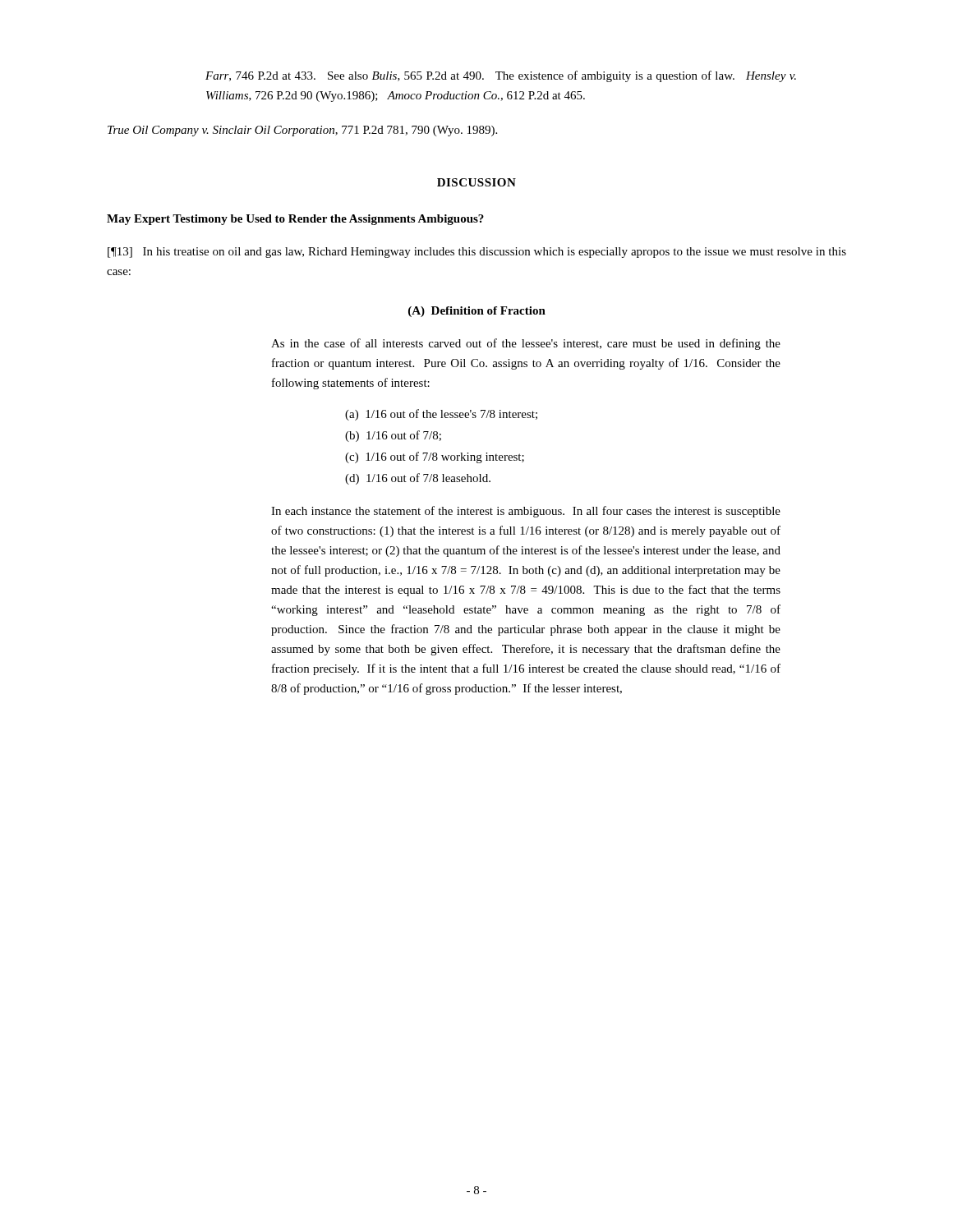Select the element starting "(a) 1/16 out of the"
Image resolution: width=953 pixels, height=1232 pixels.
(x=442, y=414)
